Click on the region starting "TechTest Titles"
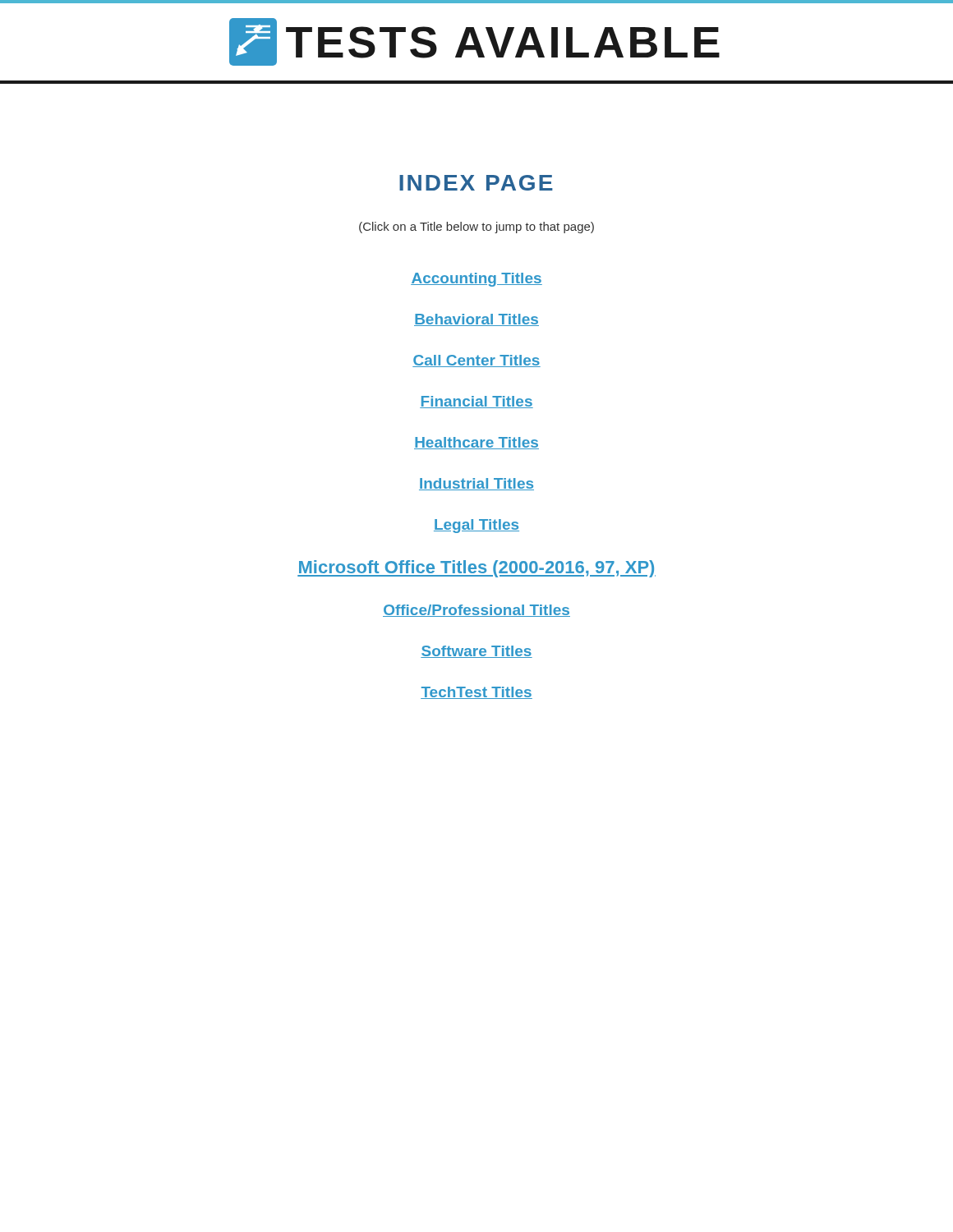 pos(476,692)
